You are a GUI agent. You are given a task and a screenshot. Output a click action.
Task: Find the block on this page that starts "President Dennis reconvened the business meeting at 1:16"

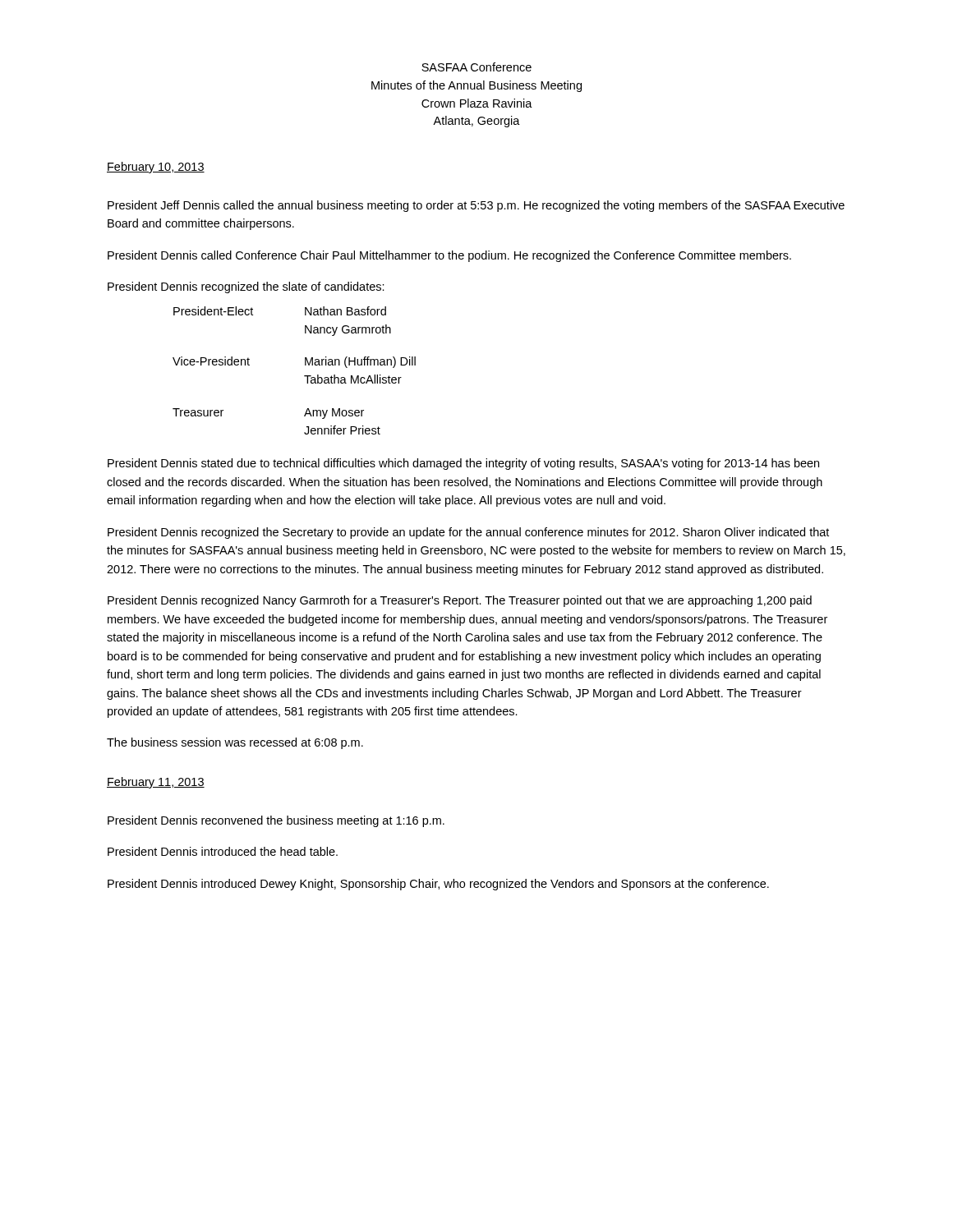coord(276,820)
